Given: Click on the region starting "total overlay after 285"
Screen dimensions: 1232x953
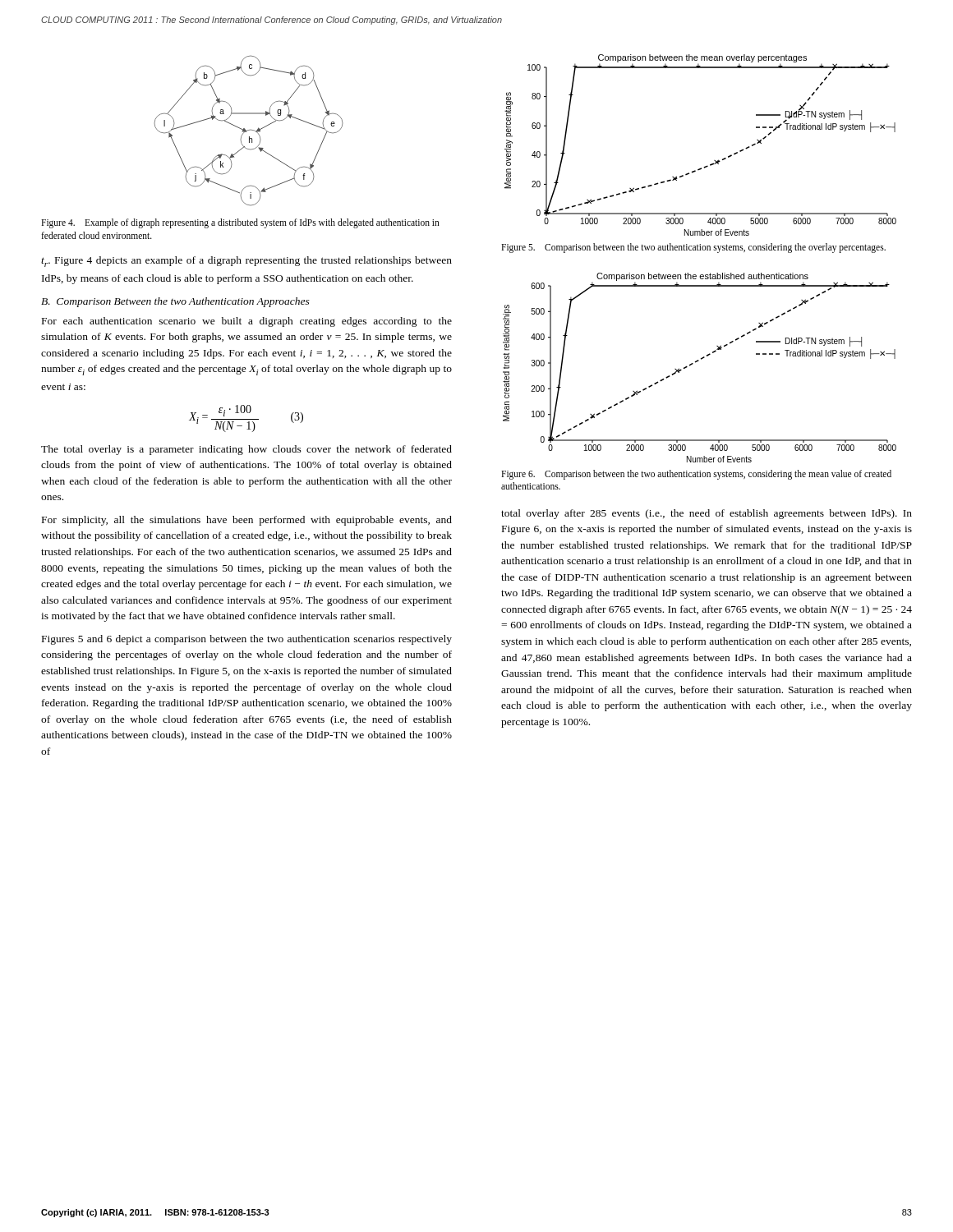Looking at the screenshot, I should [707, 617].
